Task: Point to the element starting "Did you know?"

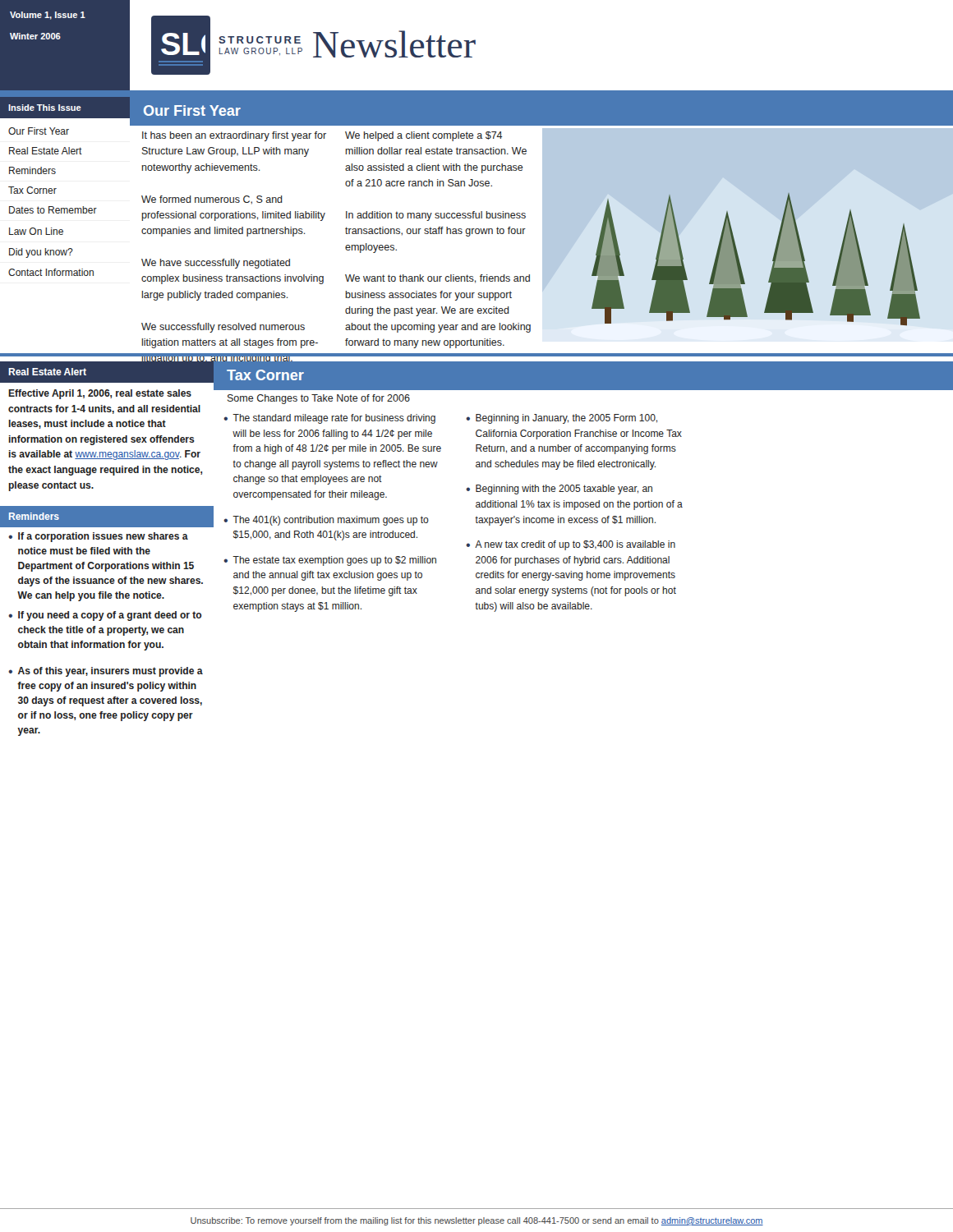Action: [41, 252]
